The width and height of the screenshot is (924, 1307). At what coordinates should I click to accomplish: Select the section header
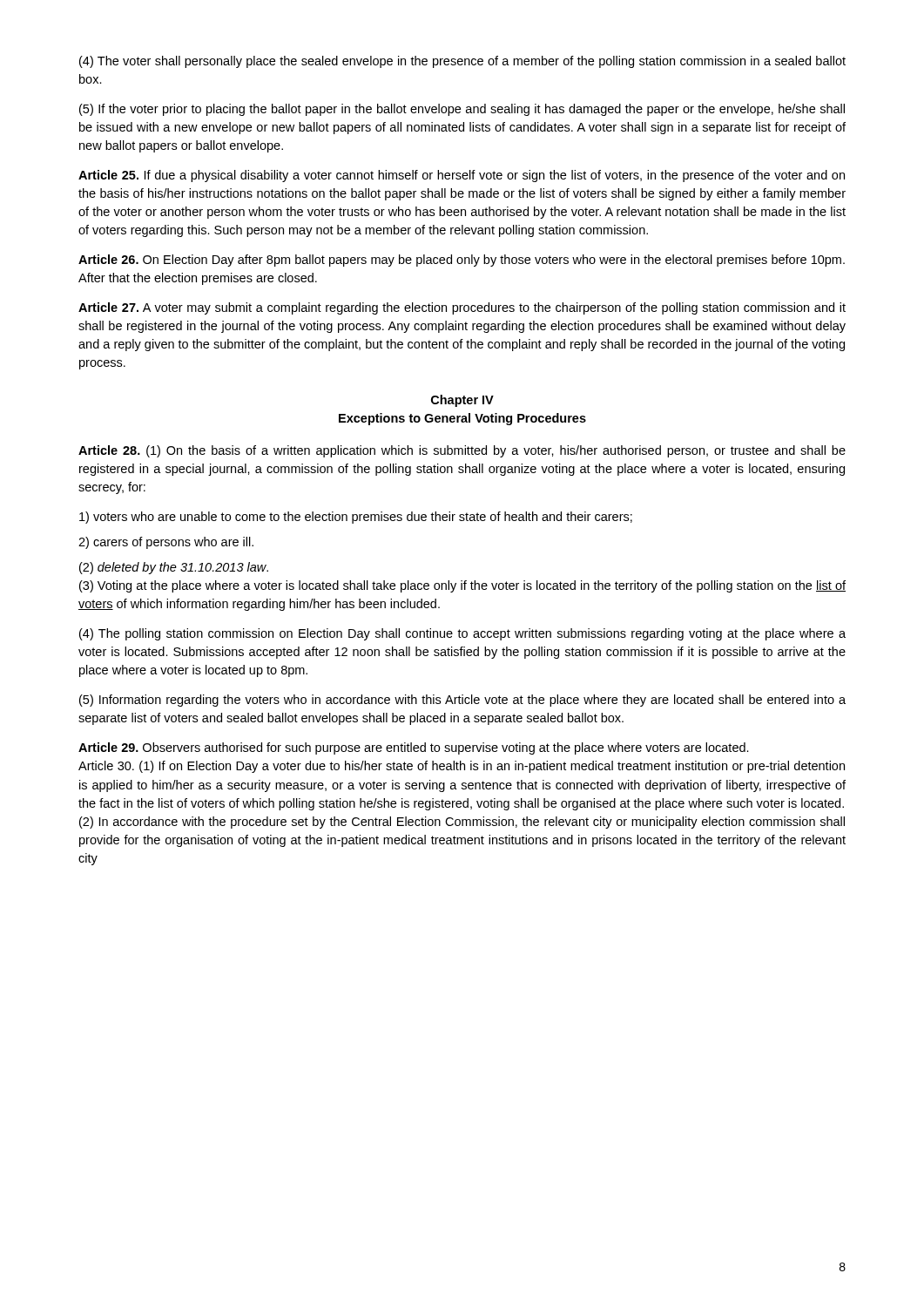462,410
